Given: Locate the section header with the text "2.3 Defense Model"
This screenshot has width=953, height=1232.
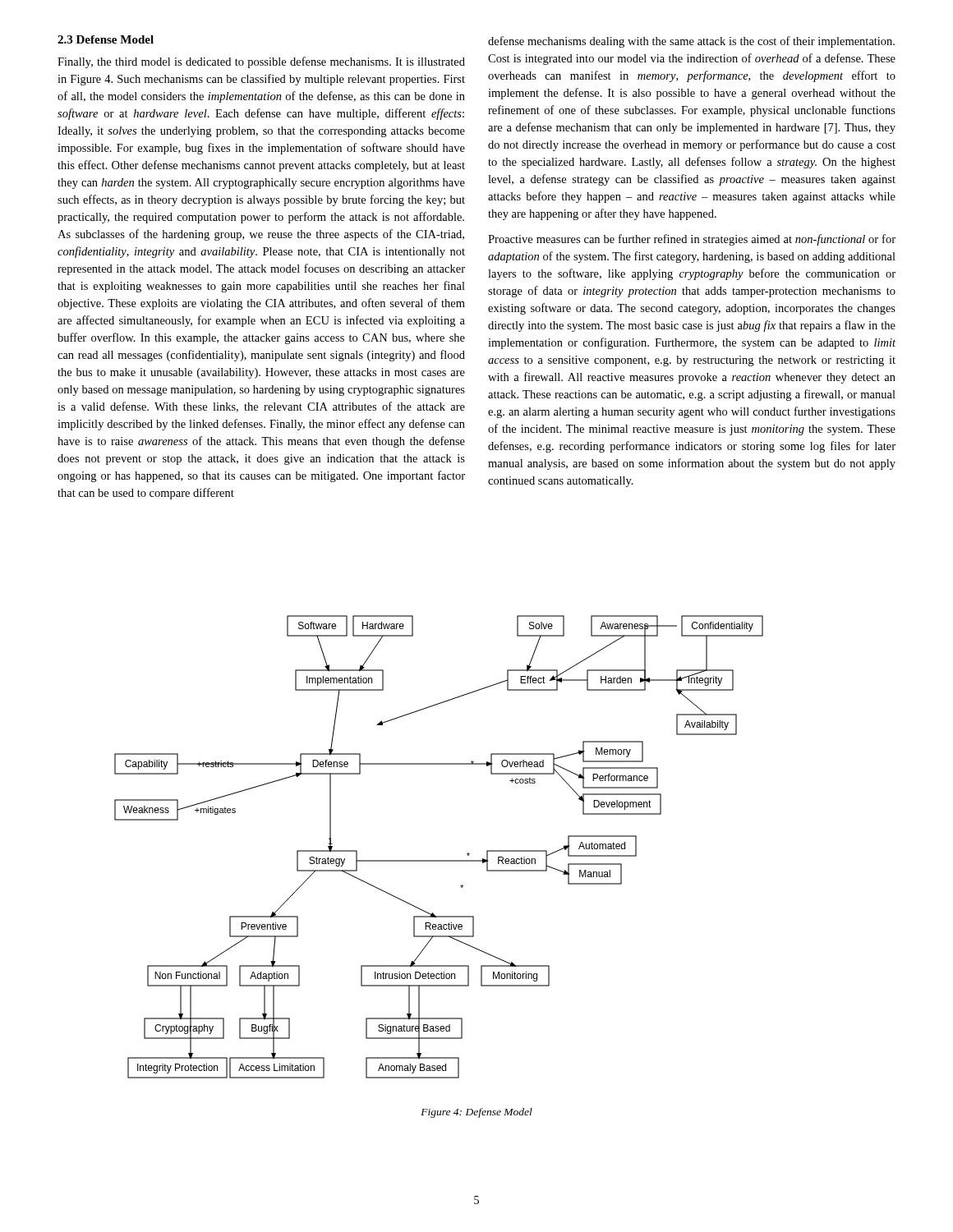Looking at the screenshot, I should click(106, 39).
